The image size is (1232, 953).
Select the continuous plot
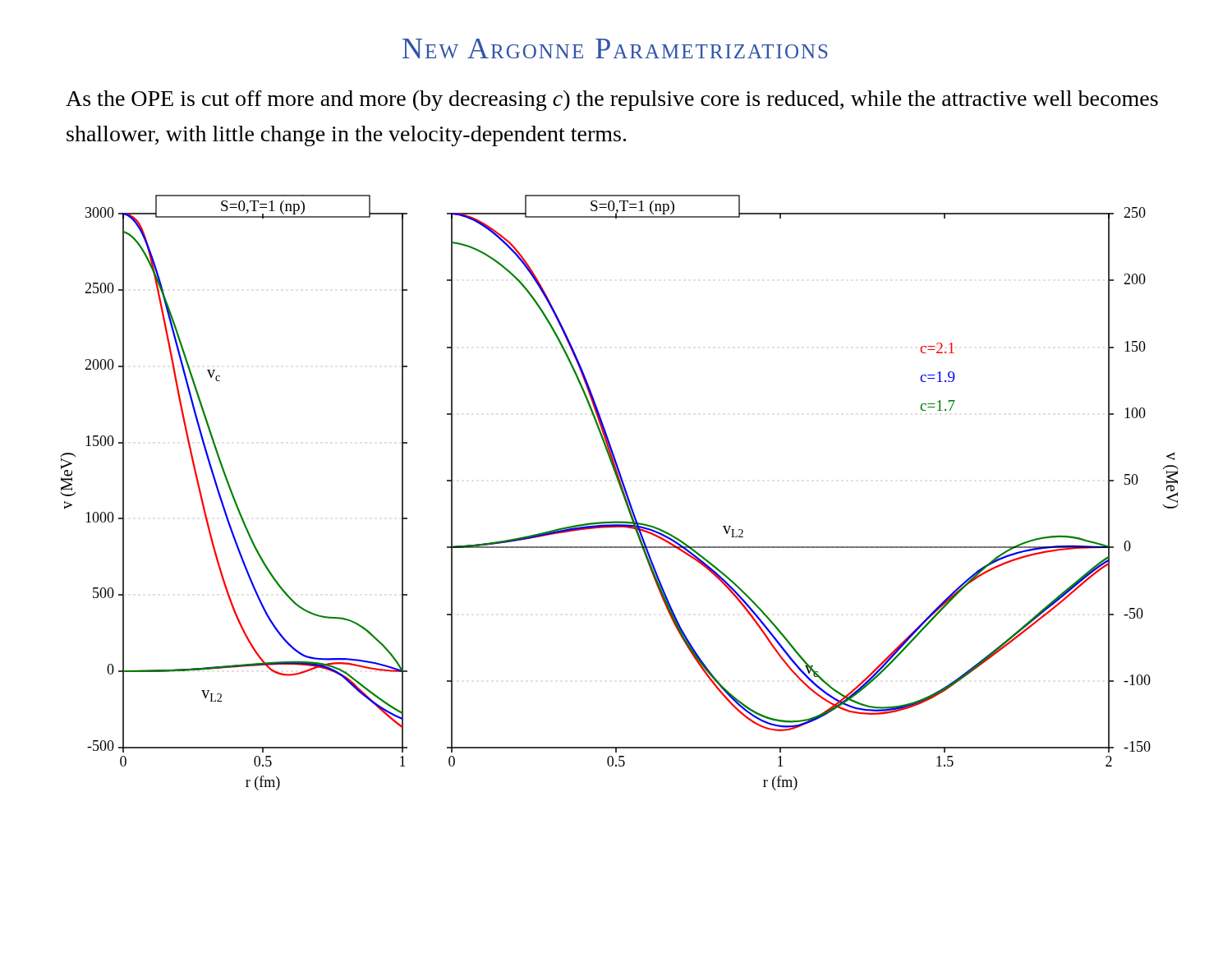point(616,497)
